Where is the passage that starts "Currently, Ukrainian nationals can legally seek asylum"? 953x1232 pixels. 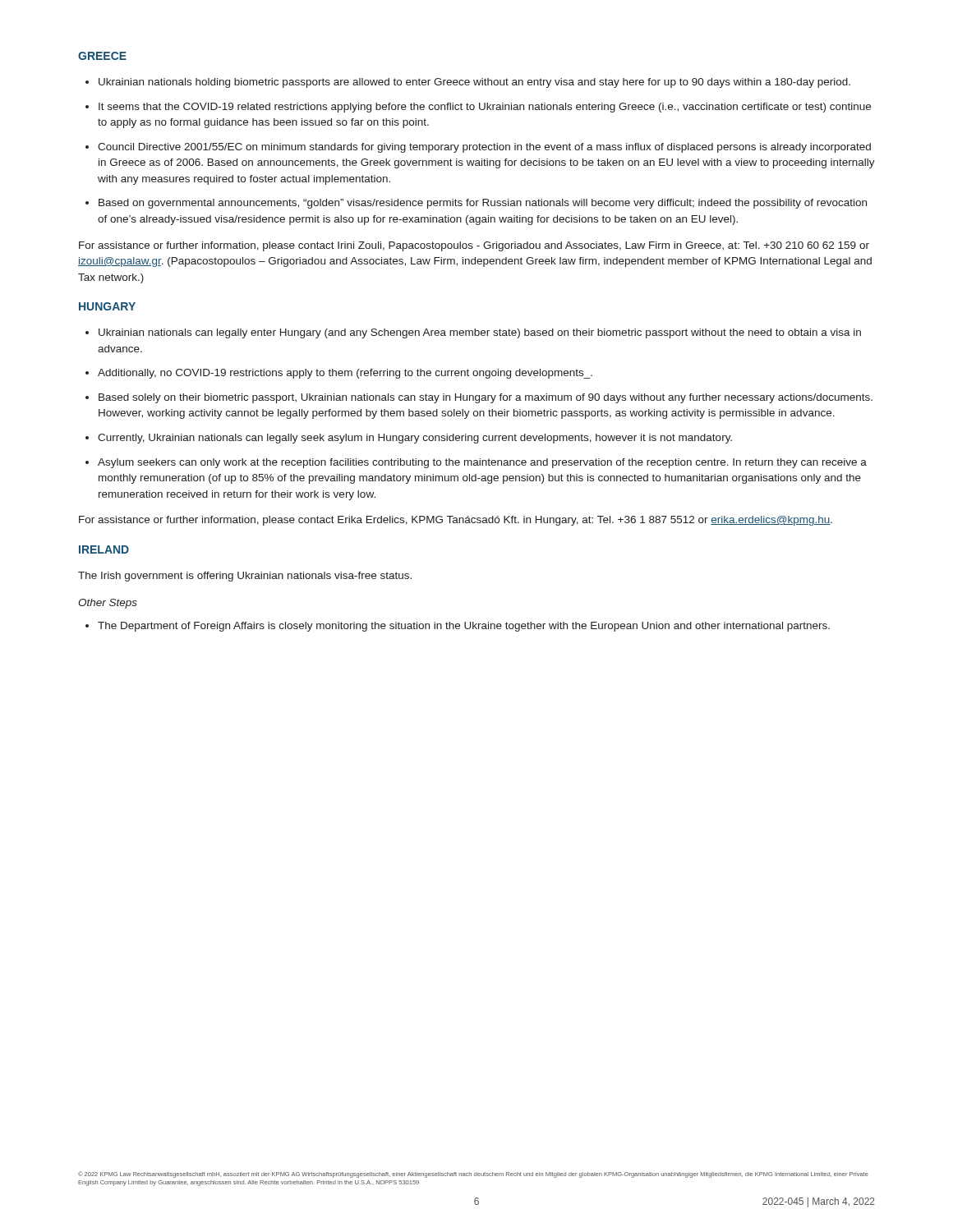415,437
